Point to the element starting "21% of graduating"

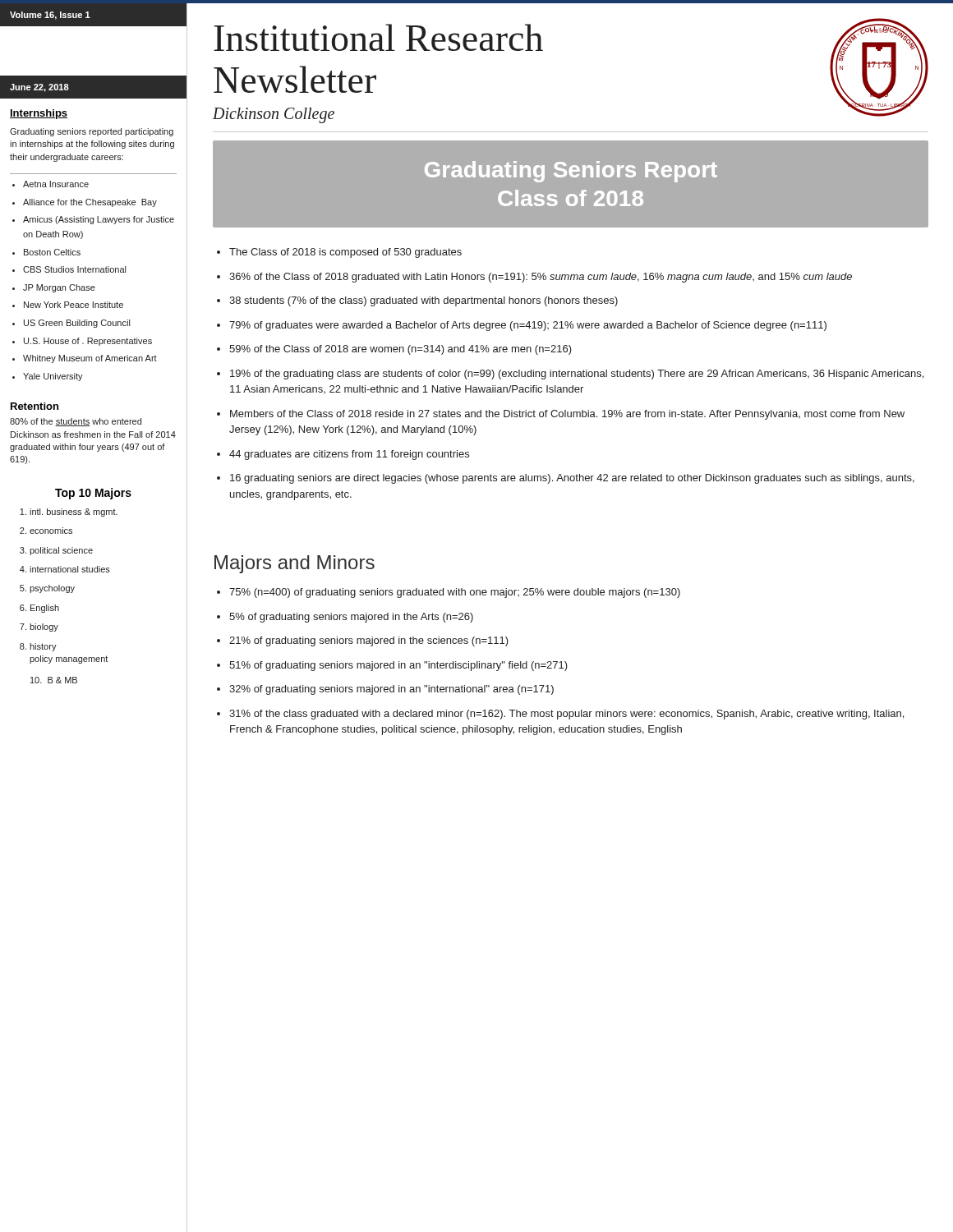coord(369,640)
